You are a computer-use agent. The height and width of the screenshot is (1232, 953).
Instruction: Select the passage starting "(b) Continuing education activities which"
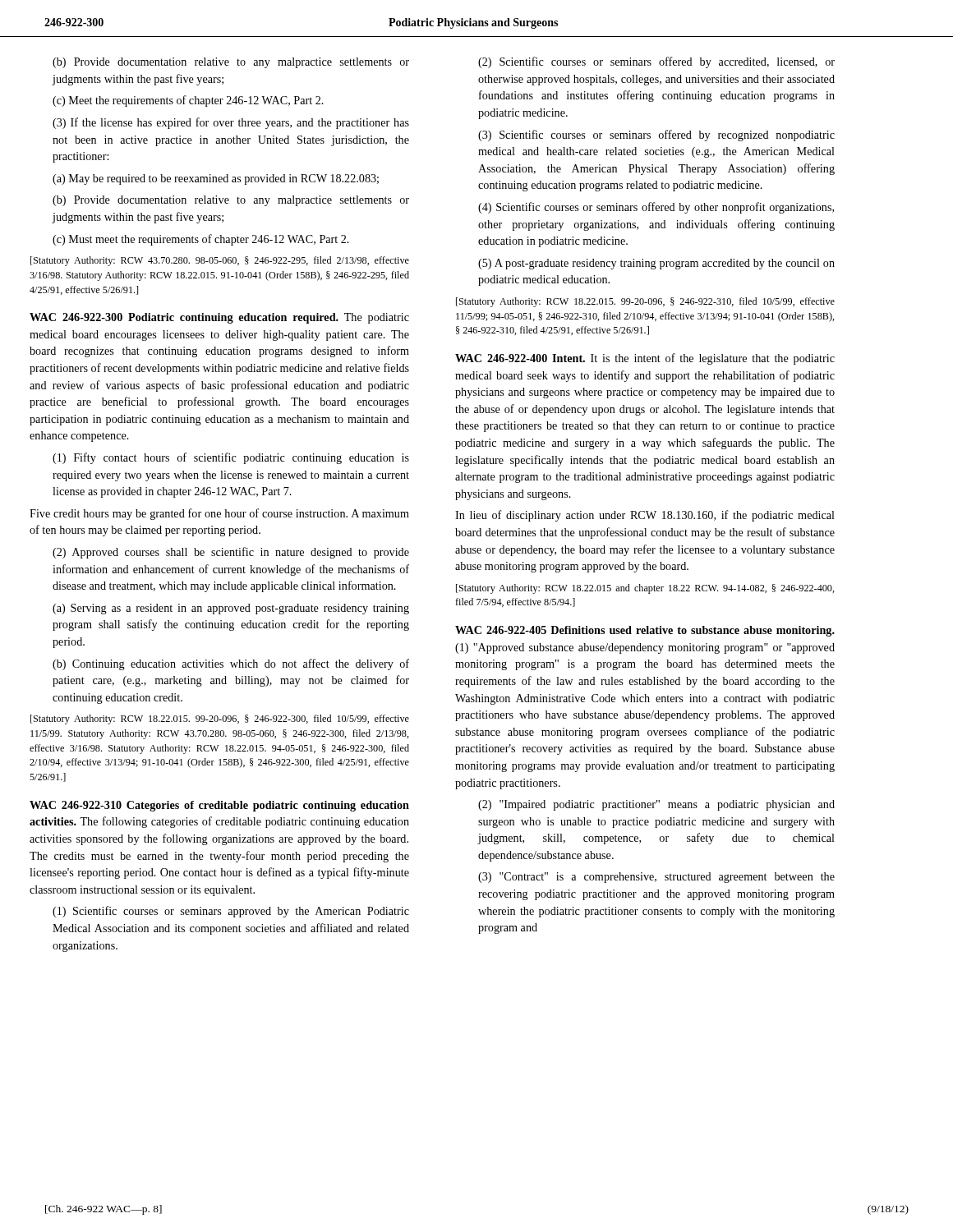coord(231,680)
